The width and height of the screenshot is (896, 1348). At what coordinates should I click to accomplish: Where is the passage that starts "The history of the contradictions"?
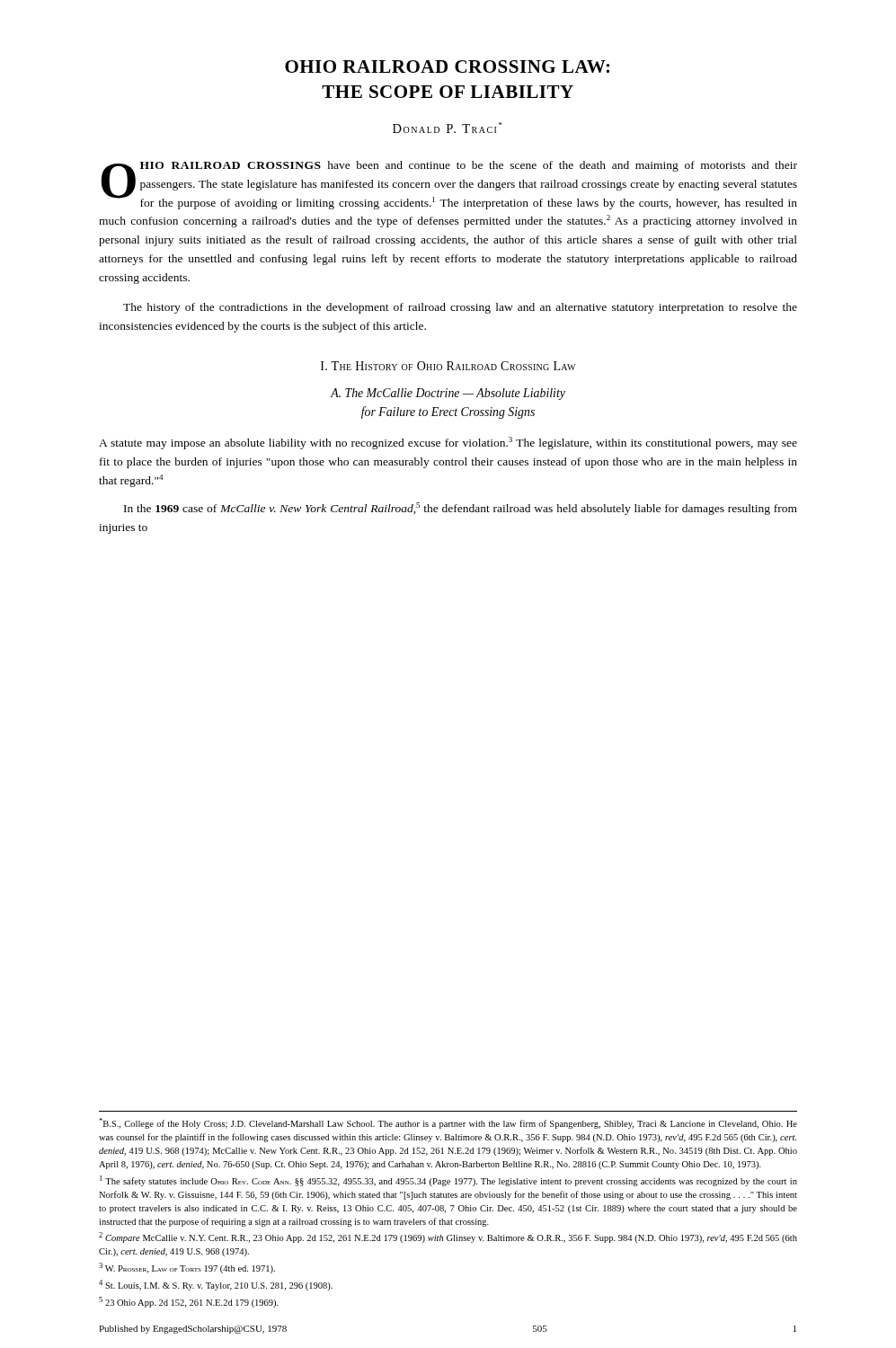click(448, 316)
